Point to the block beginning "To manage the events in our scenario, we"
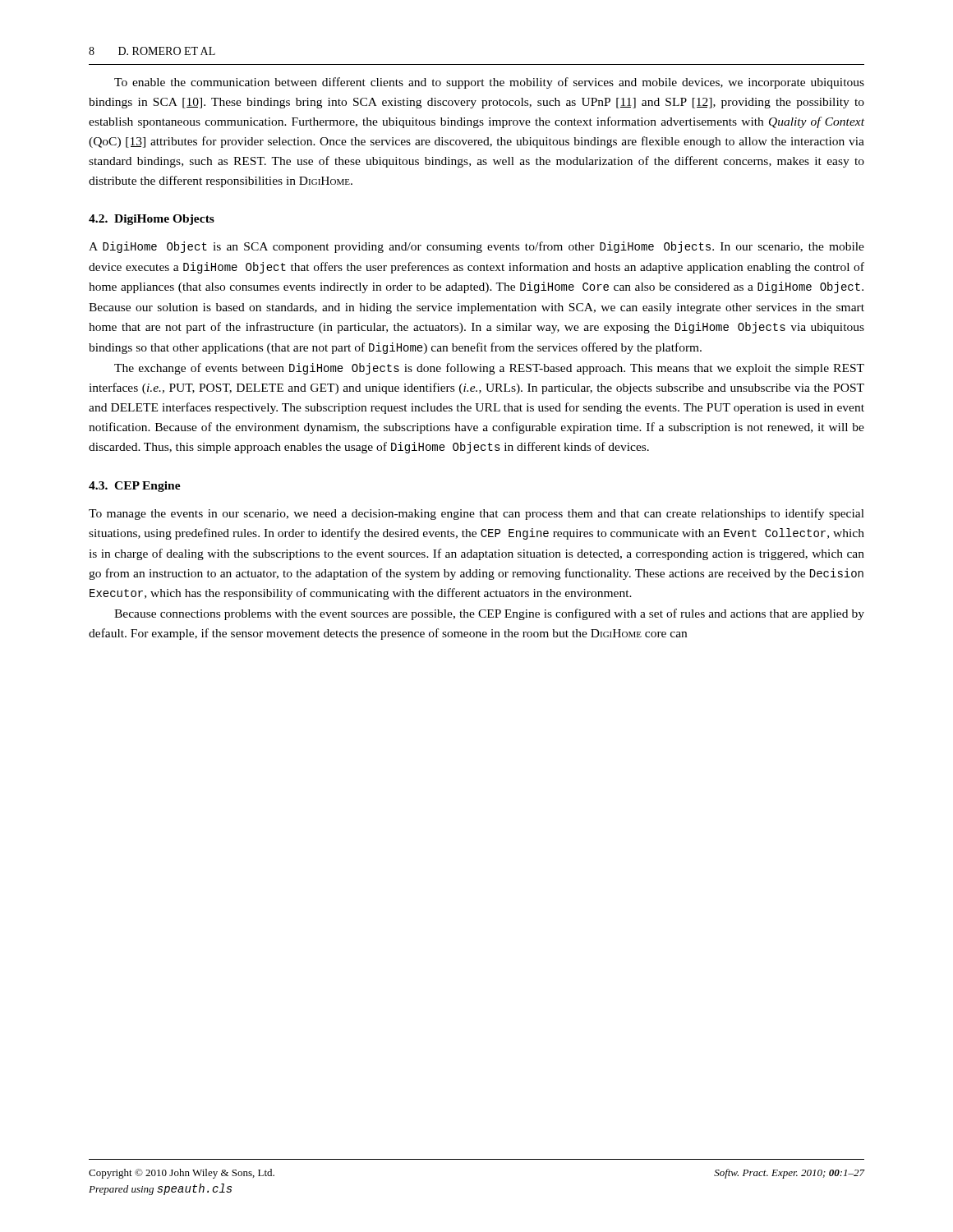Image resolution: width=953 pixels, height=1232 pixels. point(476,554)
